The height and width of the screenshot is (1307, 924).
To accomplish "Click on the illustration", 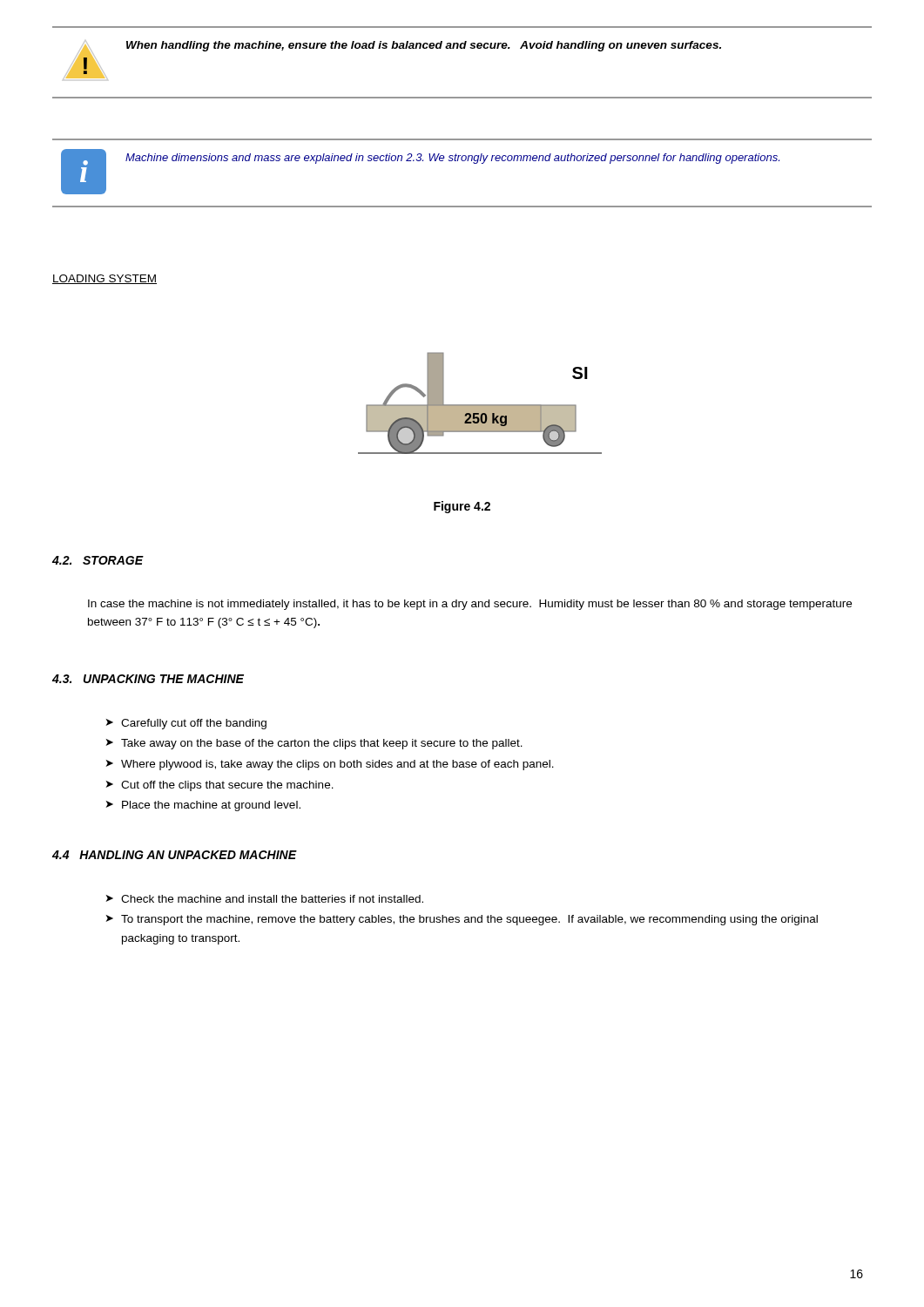I will (x=462, y=416).
